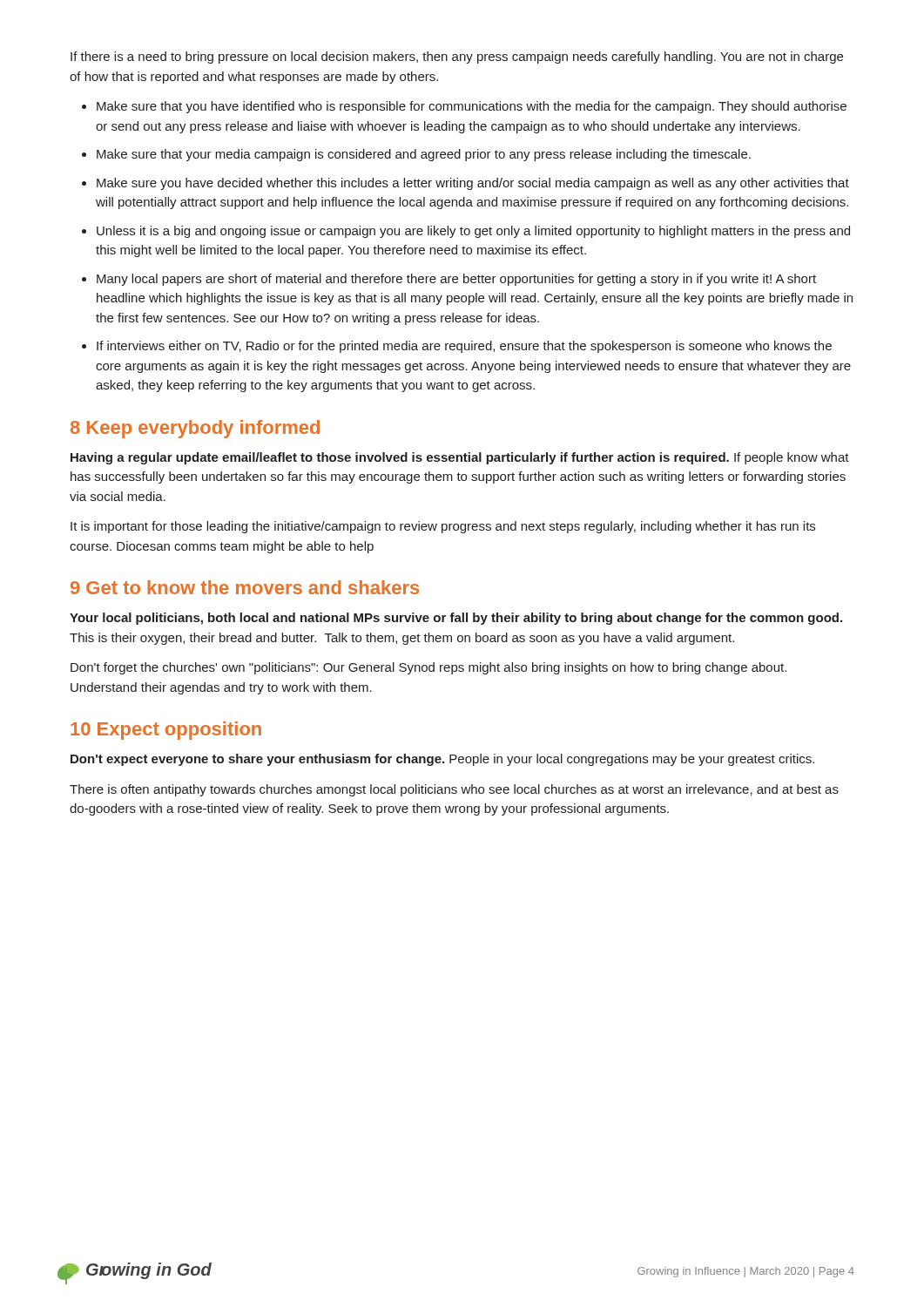Click on the element starting "Make sure that you"
Screen dimensions: 1307x924
pos(471,116)
